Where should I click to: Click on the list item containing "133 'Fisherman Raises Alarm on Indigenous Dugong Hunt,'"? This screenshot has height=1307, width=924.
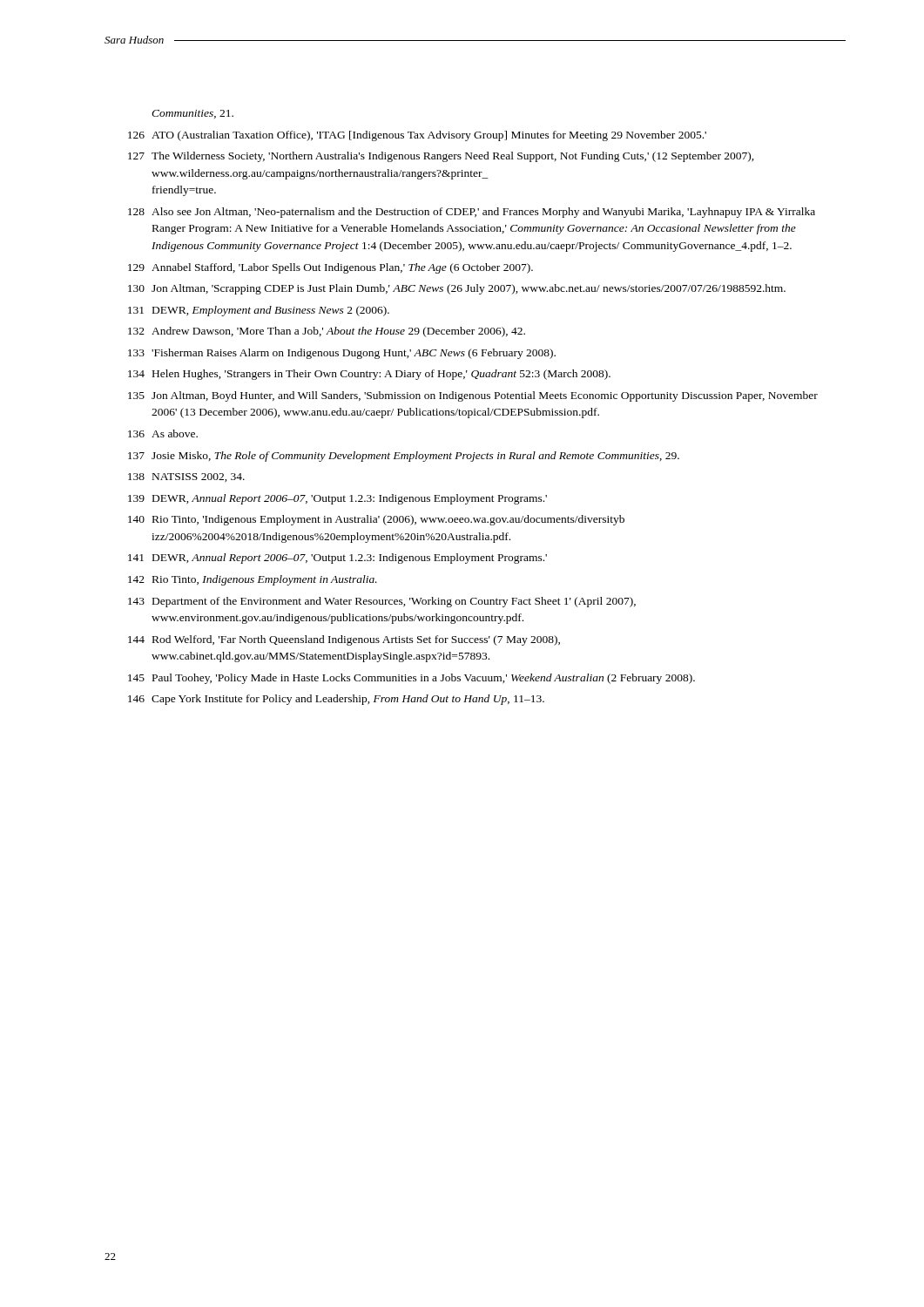coord(475,352)
